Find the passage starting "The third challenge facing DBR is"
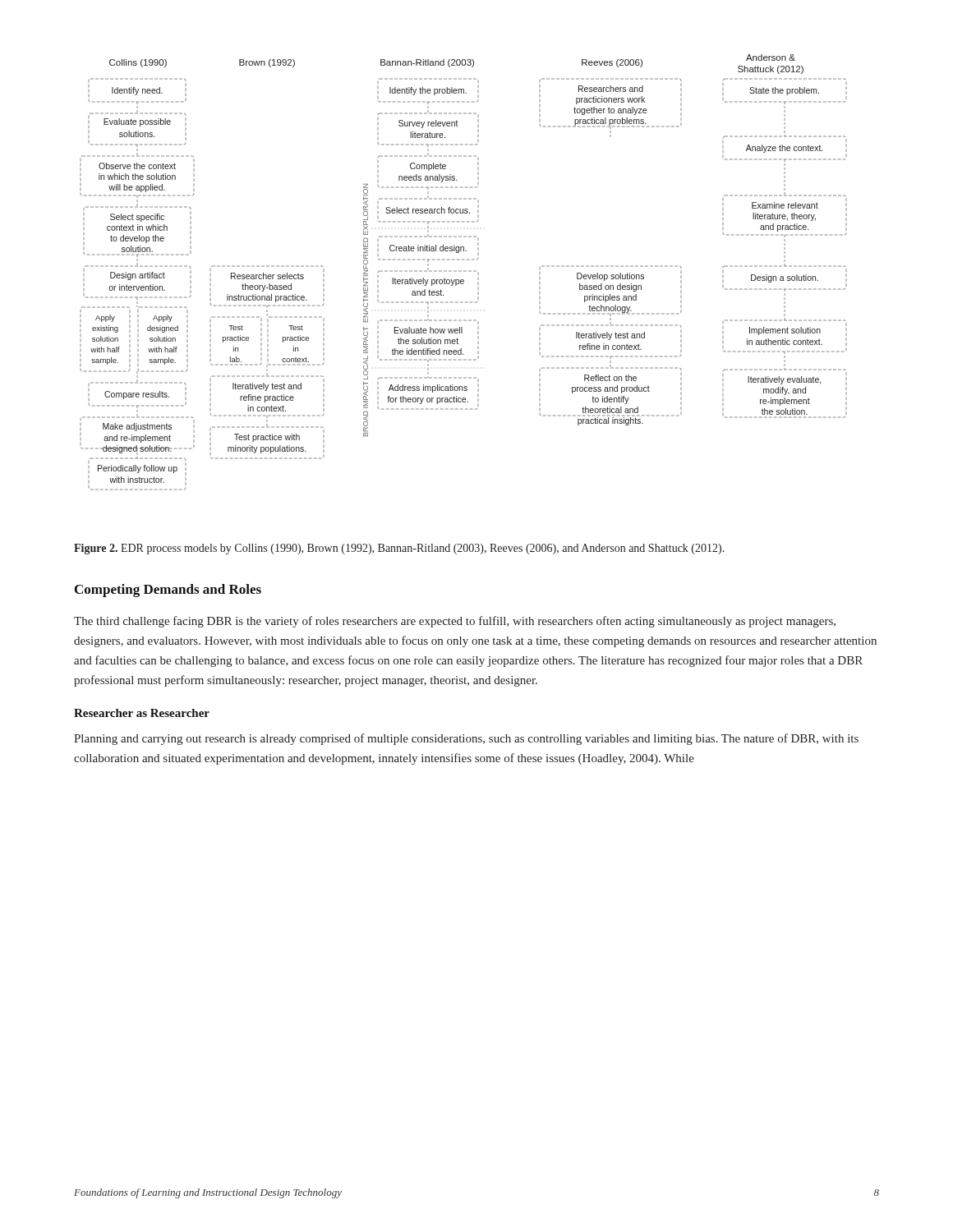Image resolution: width=953 pixels, height=1232 pixels. coord(475,651)
